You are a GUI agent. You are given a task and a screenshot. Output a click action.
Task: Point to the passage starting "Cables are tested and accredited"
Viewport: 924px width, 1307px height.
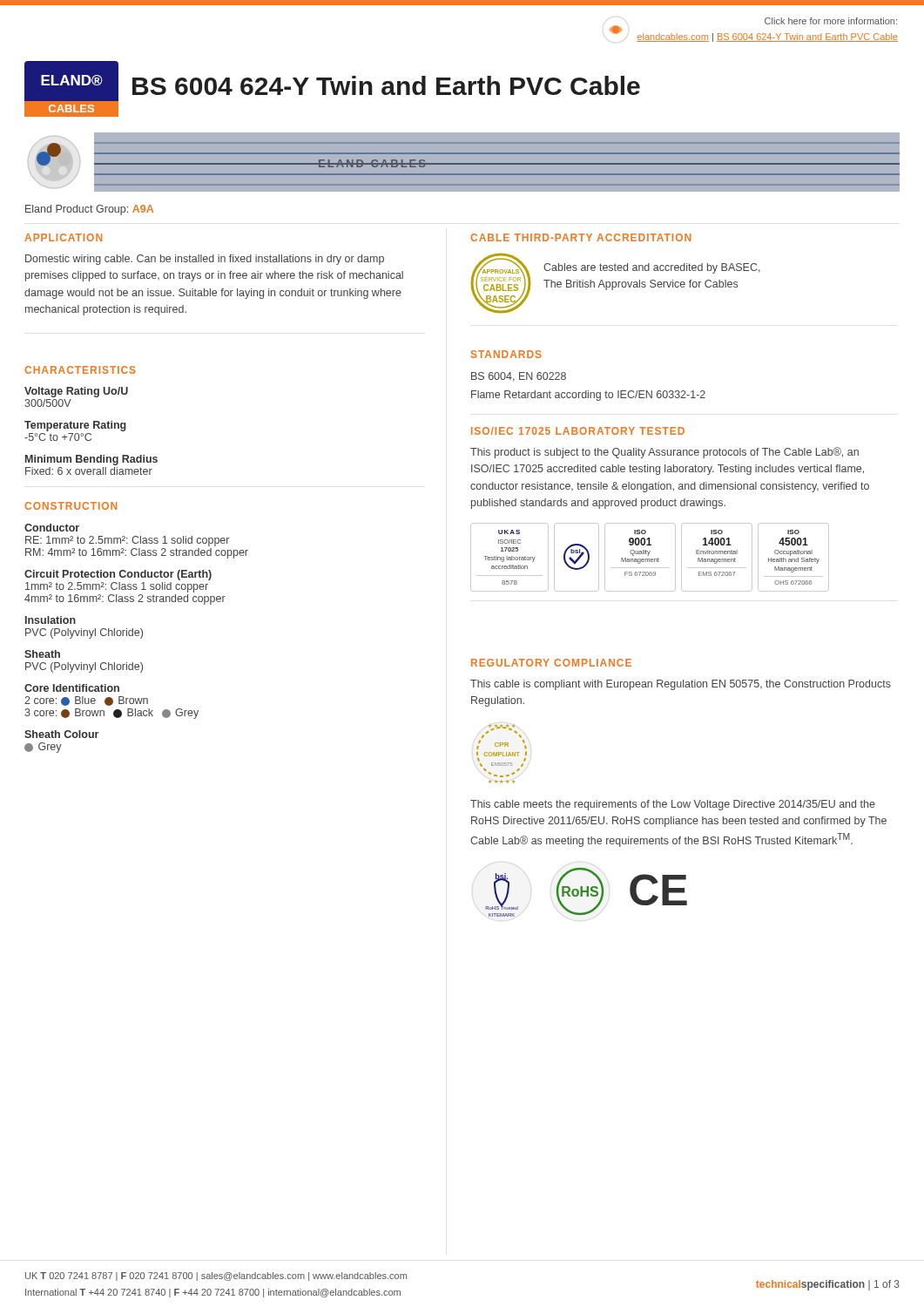click(652, 276)
